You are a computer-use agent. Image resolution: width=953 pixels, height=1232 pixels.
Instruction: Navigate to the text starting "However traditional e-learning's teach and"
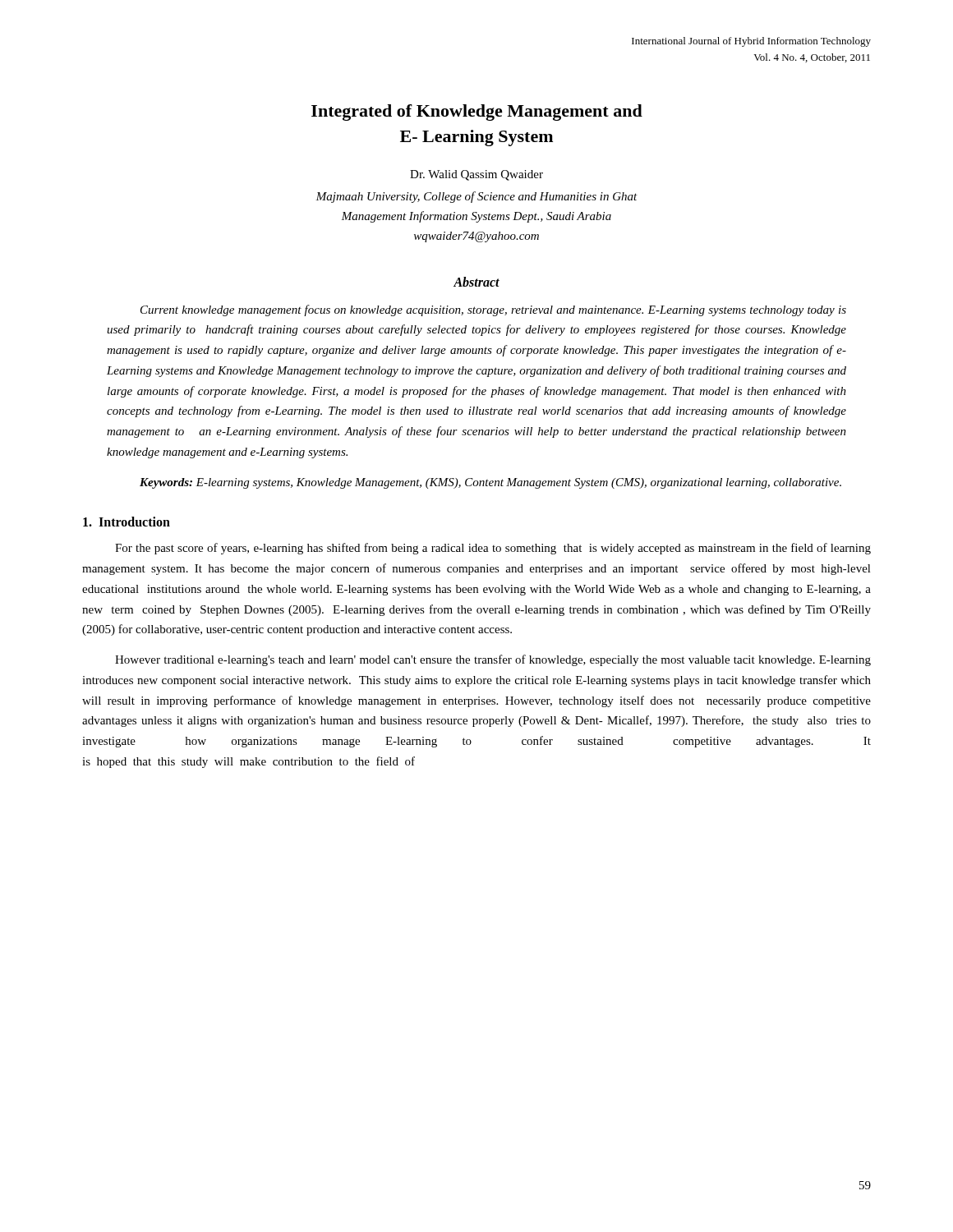pyautogui.click(x=476, y=710)
